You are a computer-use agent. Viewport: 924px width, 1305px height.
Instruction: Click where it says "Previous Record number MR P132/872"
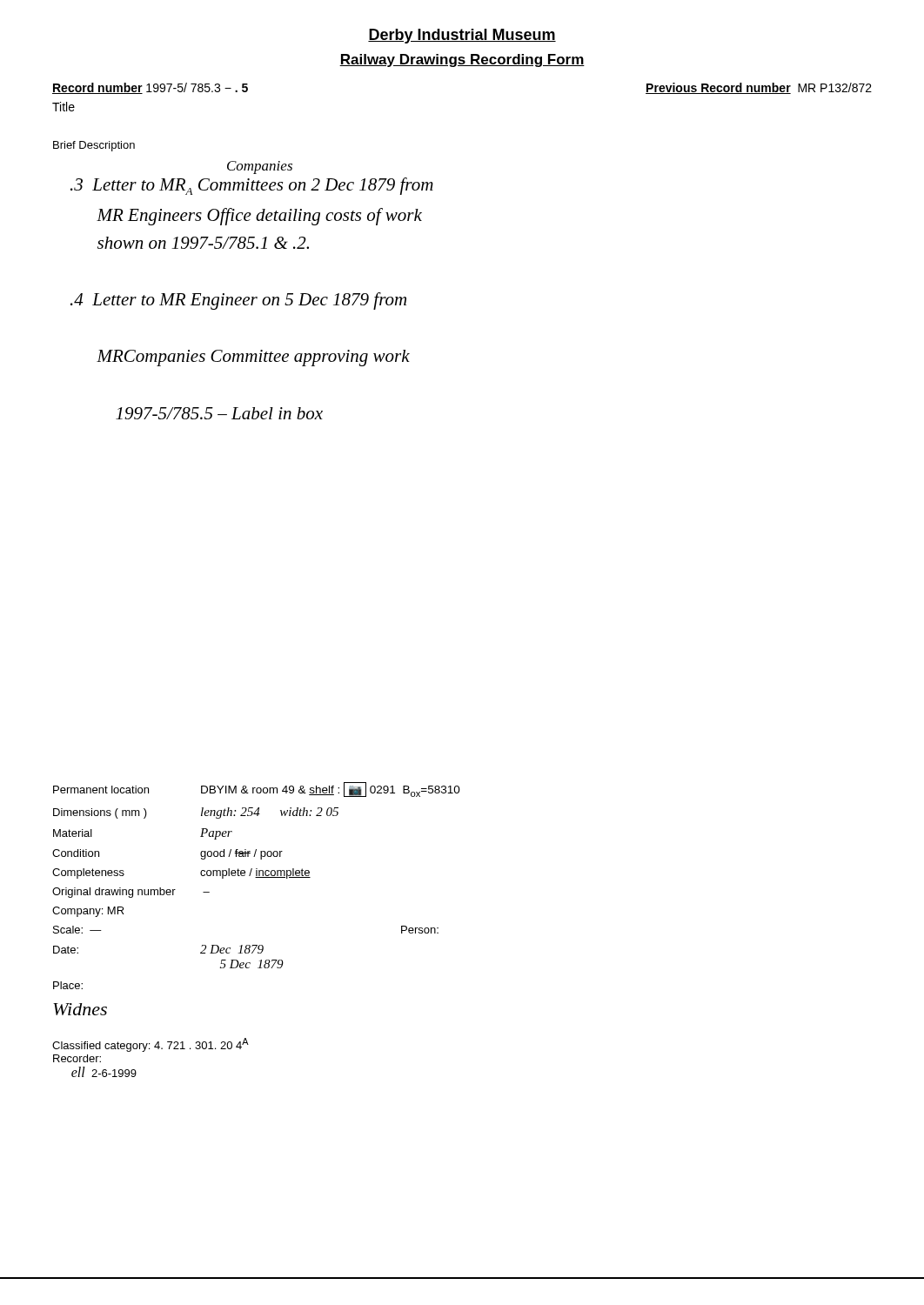coord(759,88)
